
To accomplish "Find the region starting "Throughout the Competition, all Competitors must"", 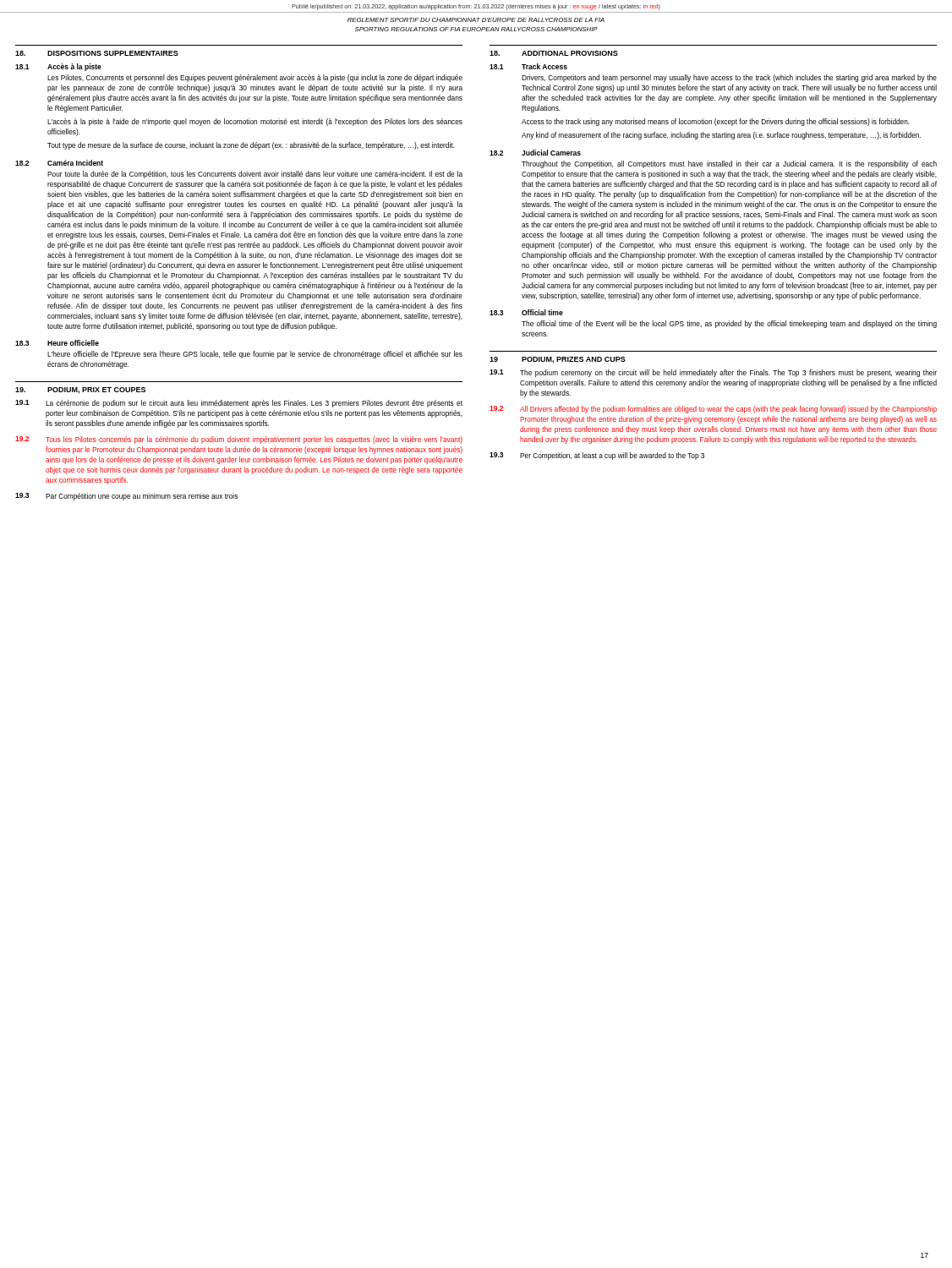I will 729,230.
